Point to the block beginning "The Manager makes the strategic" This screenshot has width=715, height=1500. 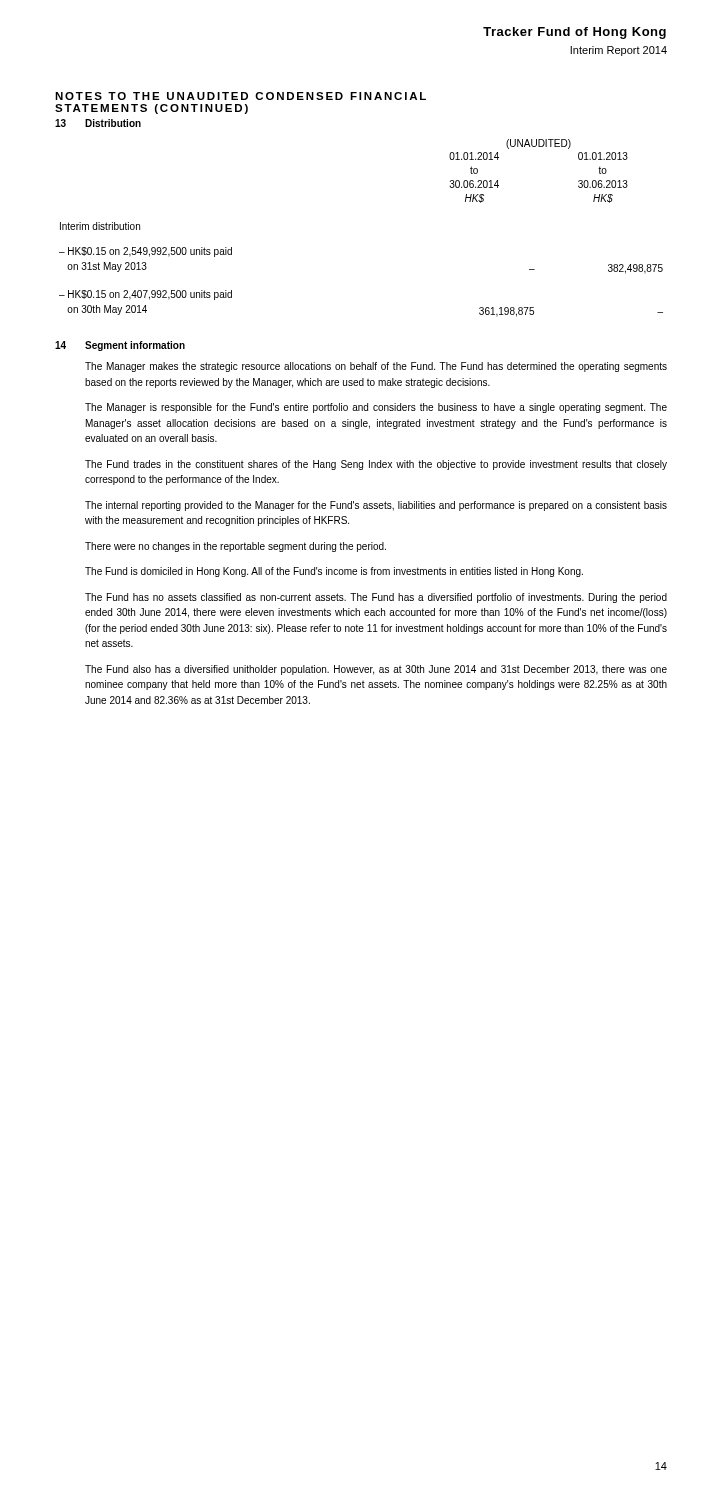(376, 374)
